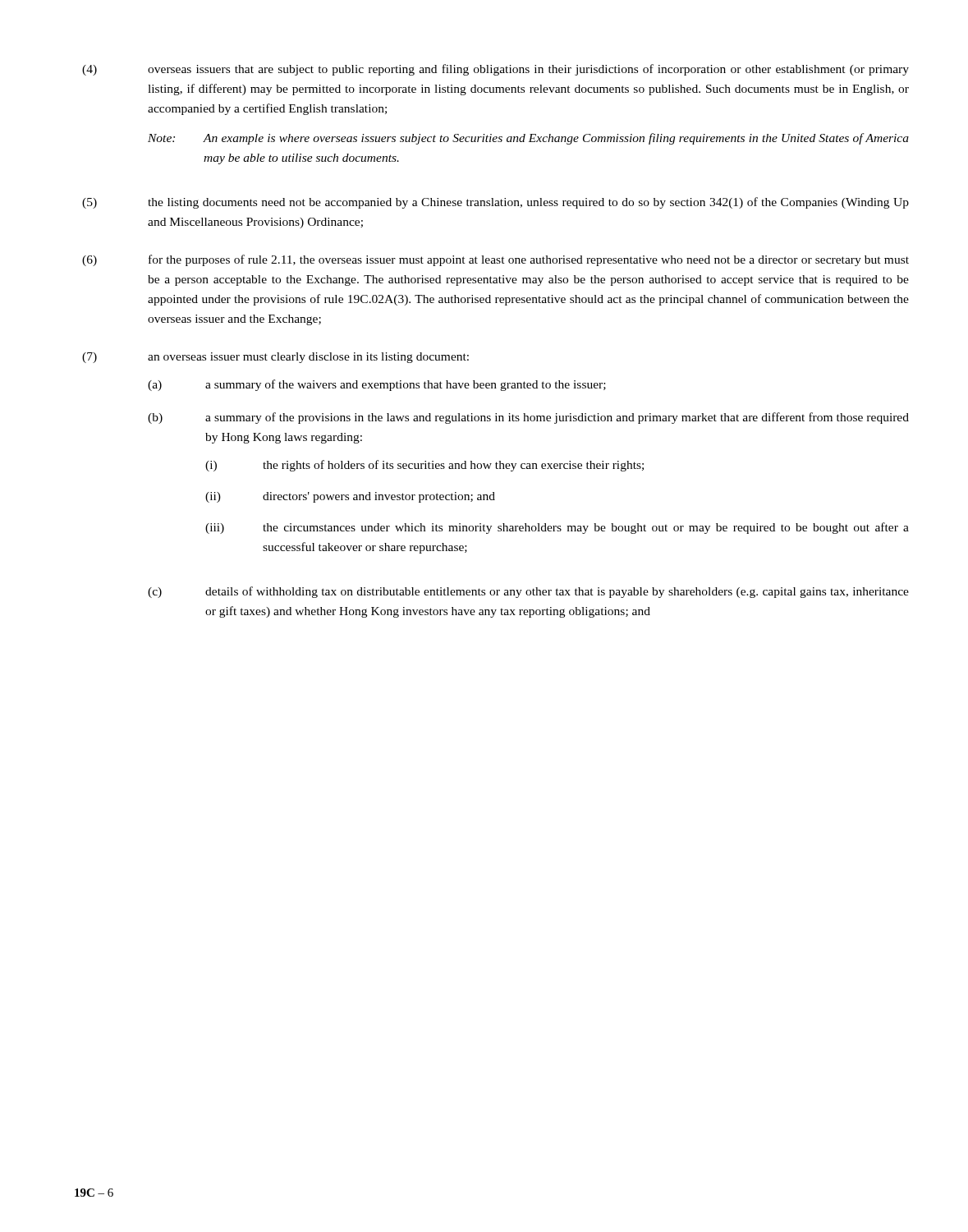Viewport: 968px width, 1232px height.
Task: Find the list item containing "(i) the rights"
Action: click(x=557, y=465)
